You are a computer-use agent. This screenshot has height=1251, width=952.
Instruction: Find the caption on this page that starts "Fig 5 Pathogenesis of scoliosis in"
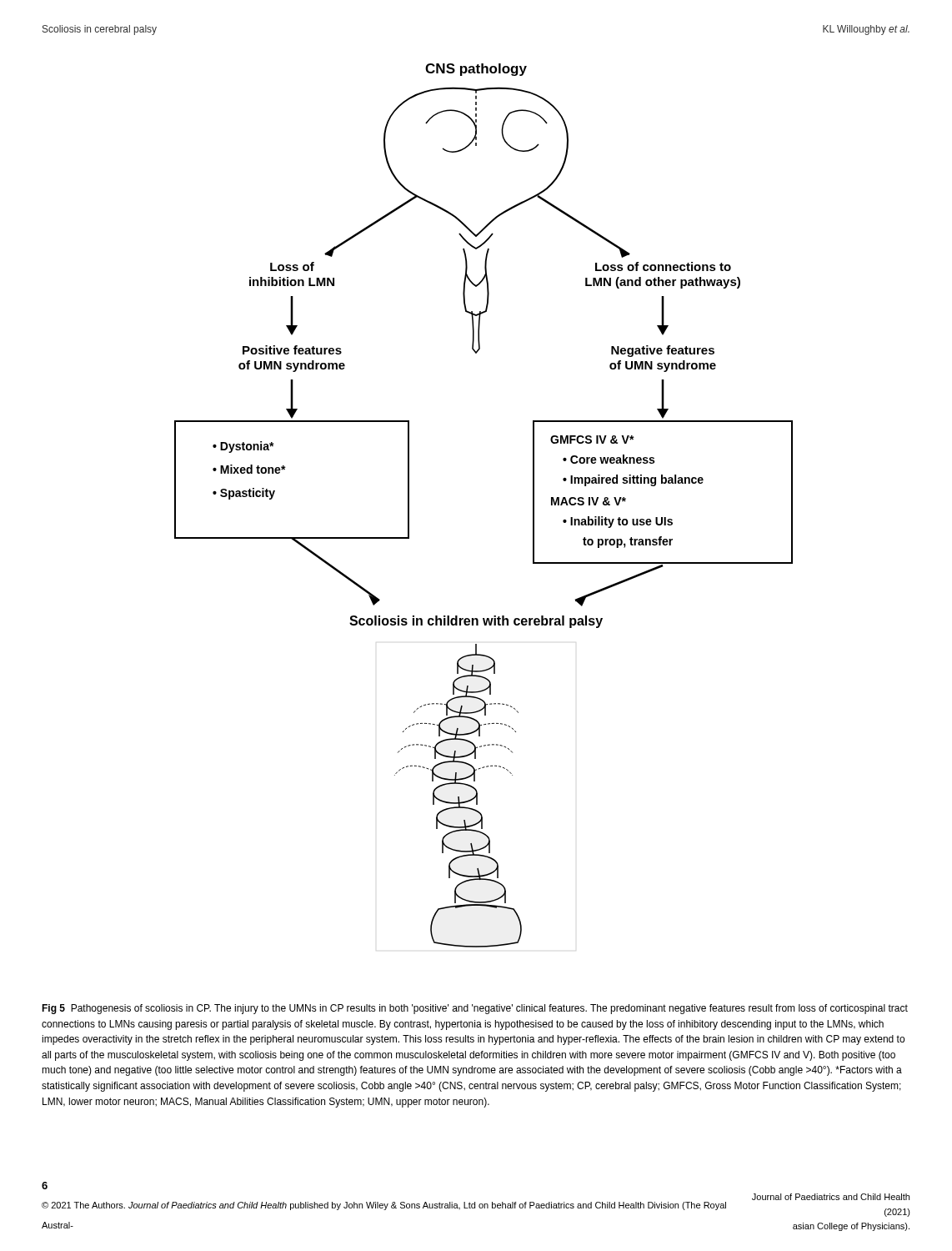(476, 1055)
